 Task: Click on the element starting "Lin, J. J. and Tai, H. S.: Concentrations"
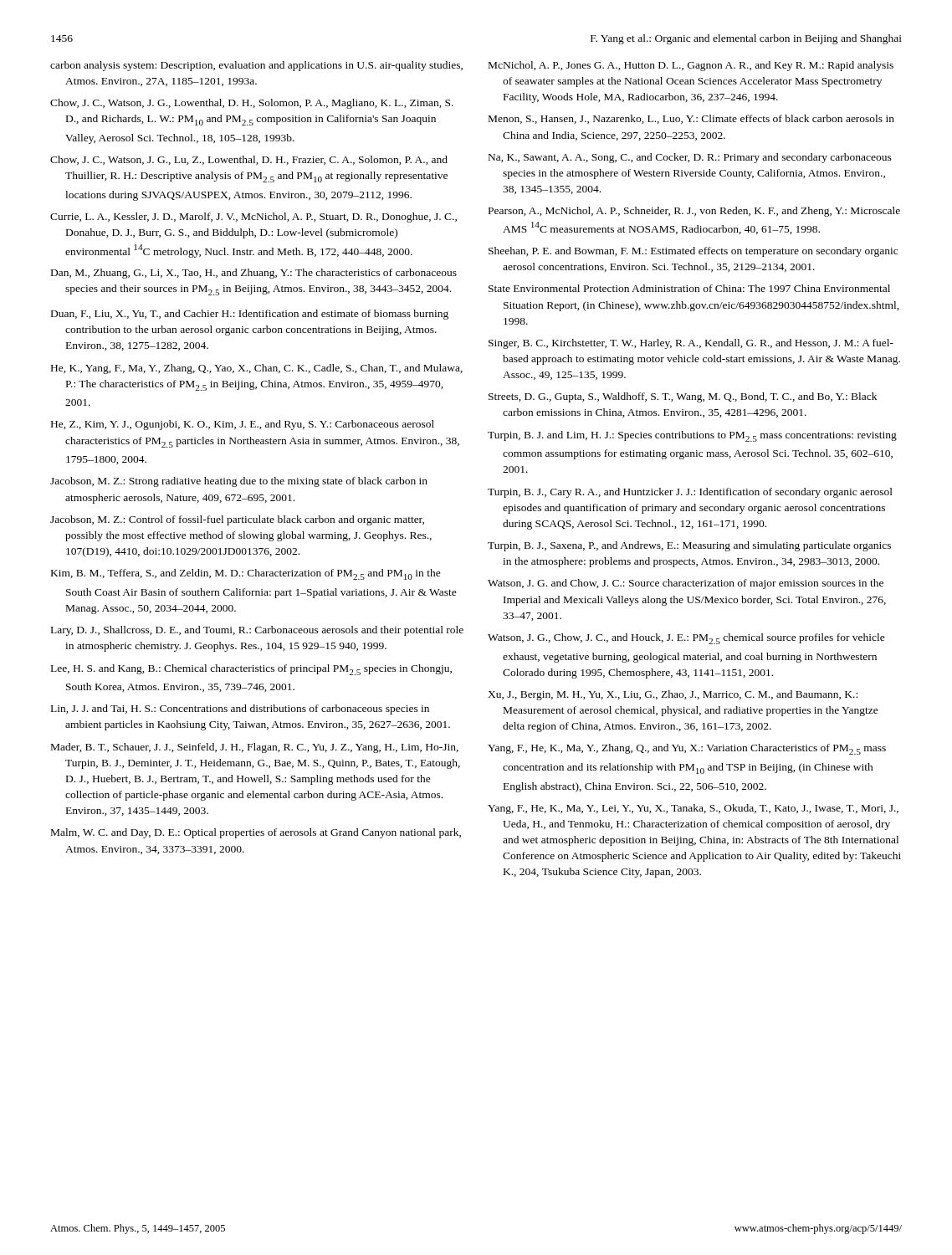(250, 716)
